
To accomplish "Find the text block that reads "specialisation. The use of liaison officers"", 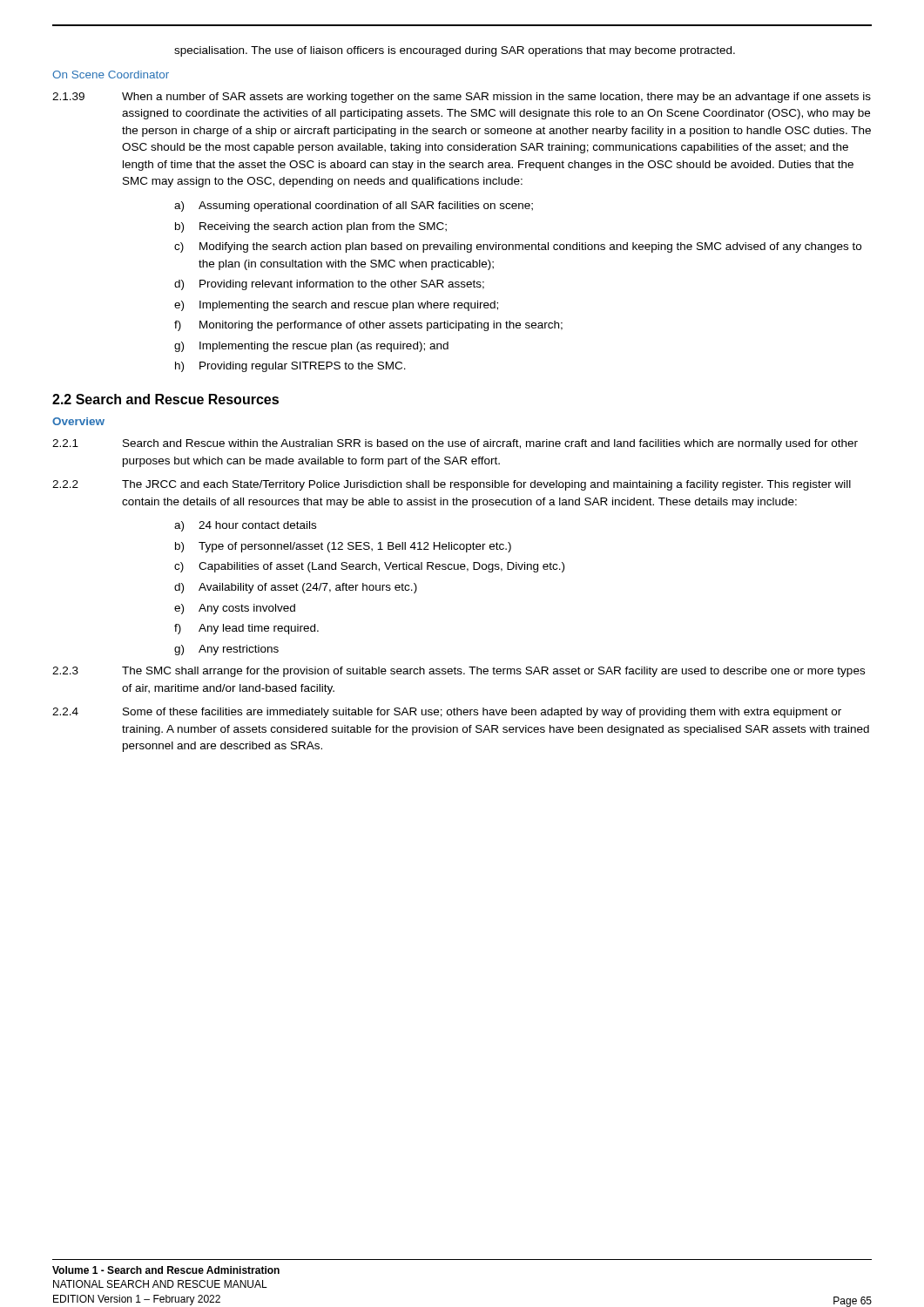I will [x=455, y=50].
